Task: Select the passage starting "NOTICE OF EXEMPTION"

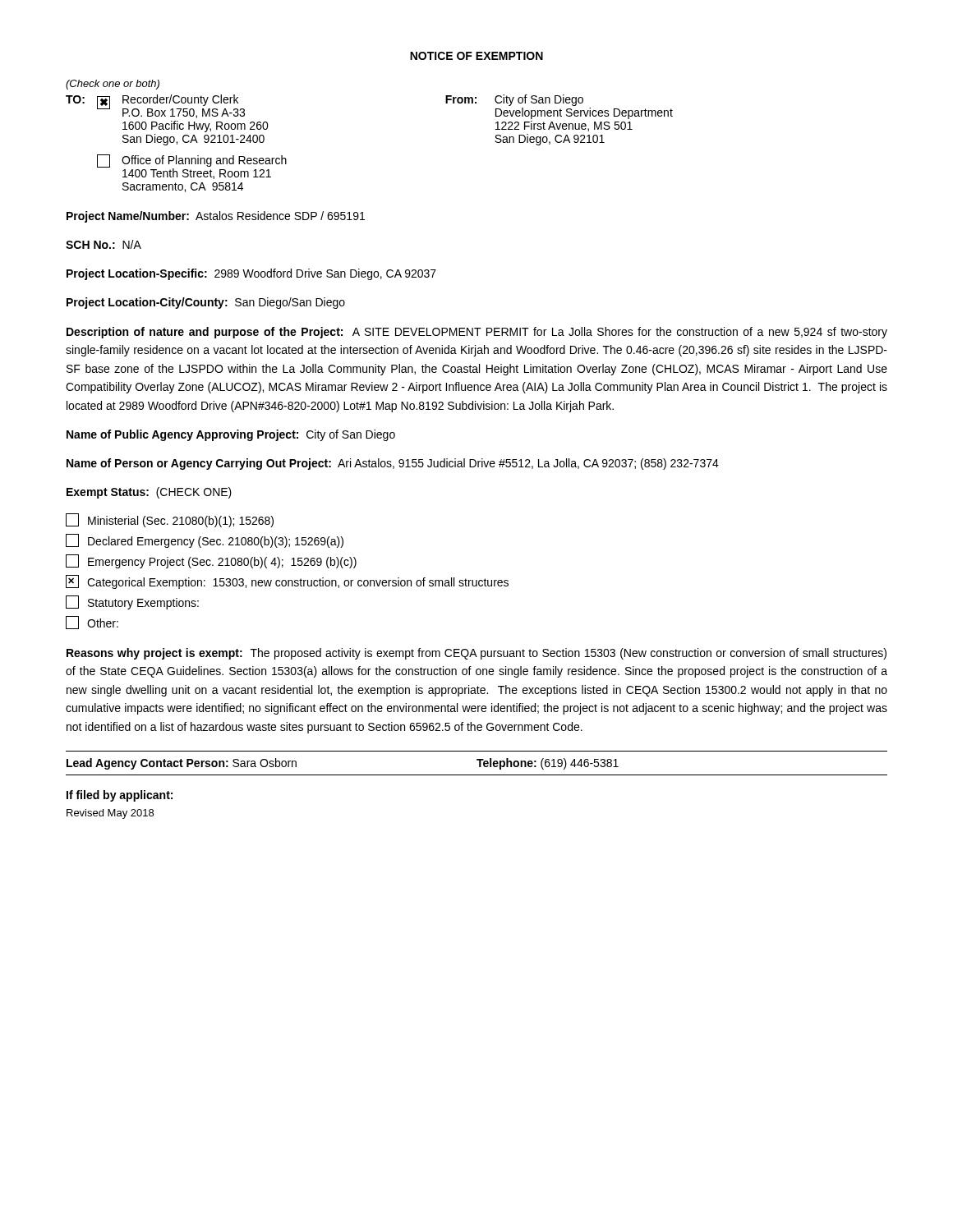Action: tap(476, 56)
